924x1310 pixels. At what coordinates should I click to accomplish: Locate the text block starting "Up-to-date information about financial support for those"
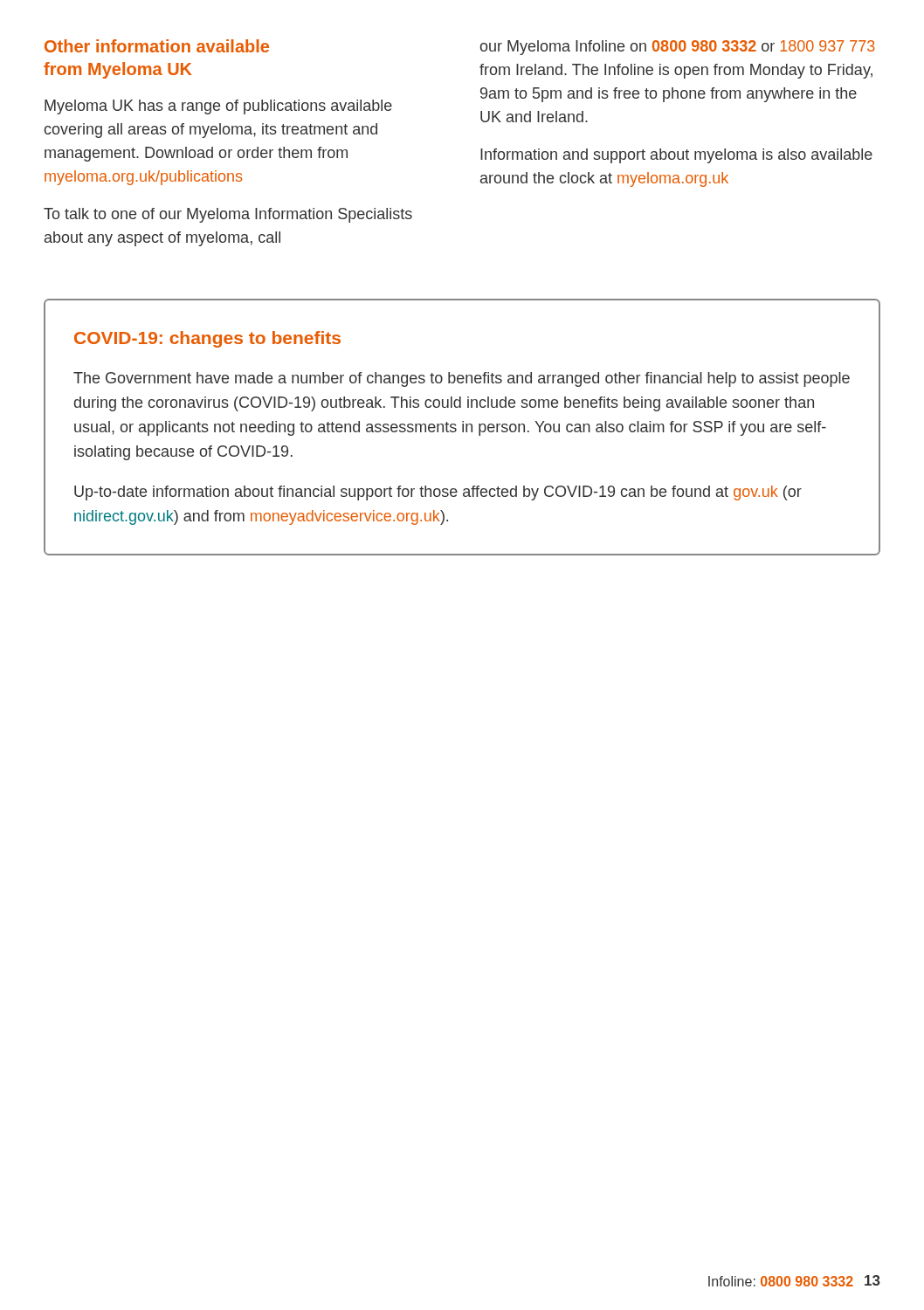coord(462,505)
